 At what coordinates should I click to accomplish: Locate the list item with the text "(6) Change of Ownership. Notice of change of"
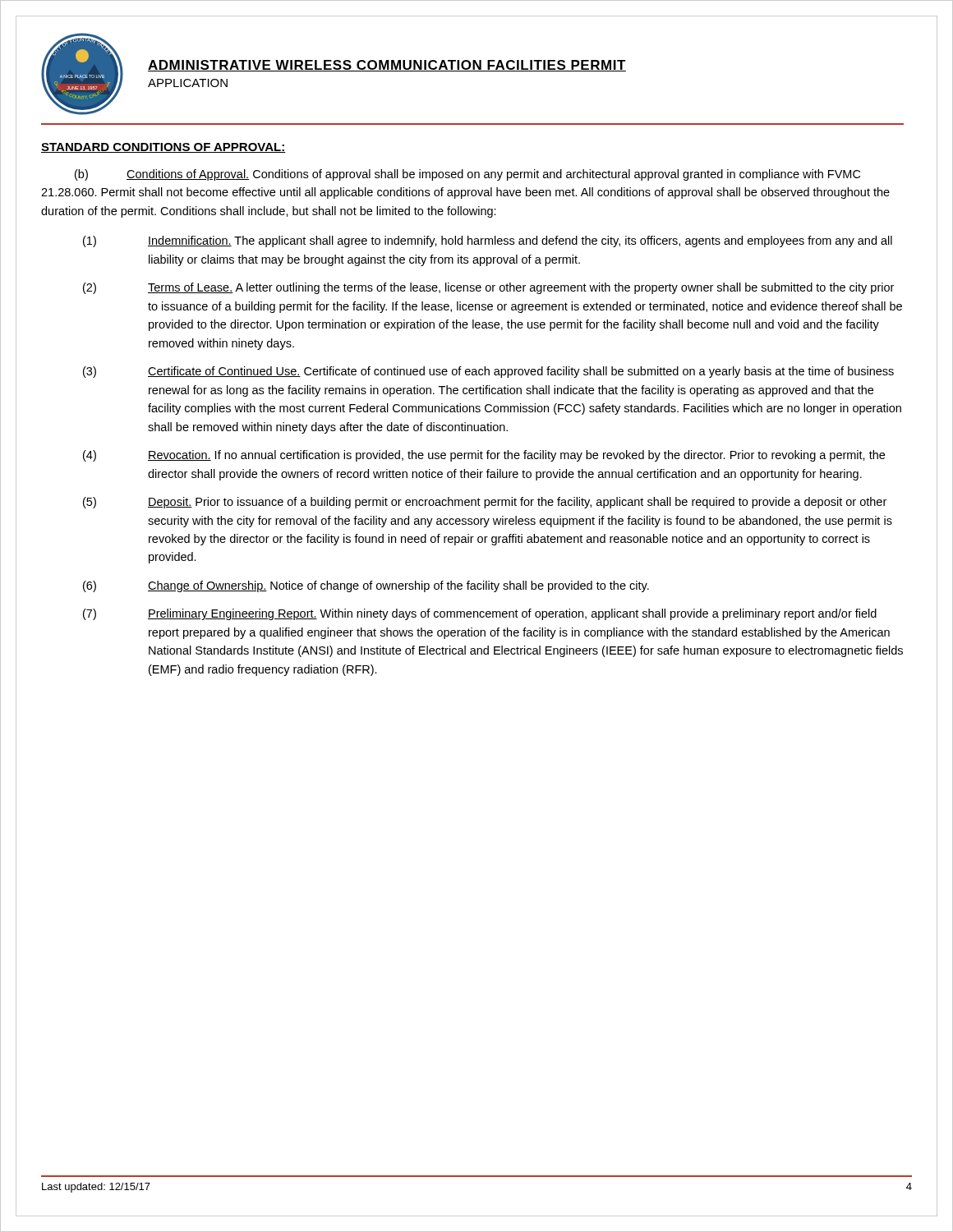(x=472, y=586)
